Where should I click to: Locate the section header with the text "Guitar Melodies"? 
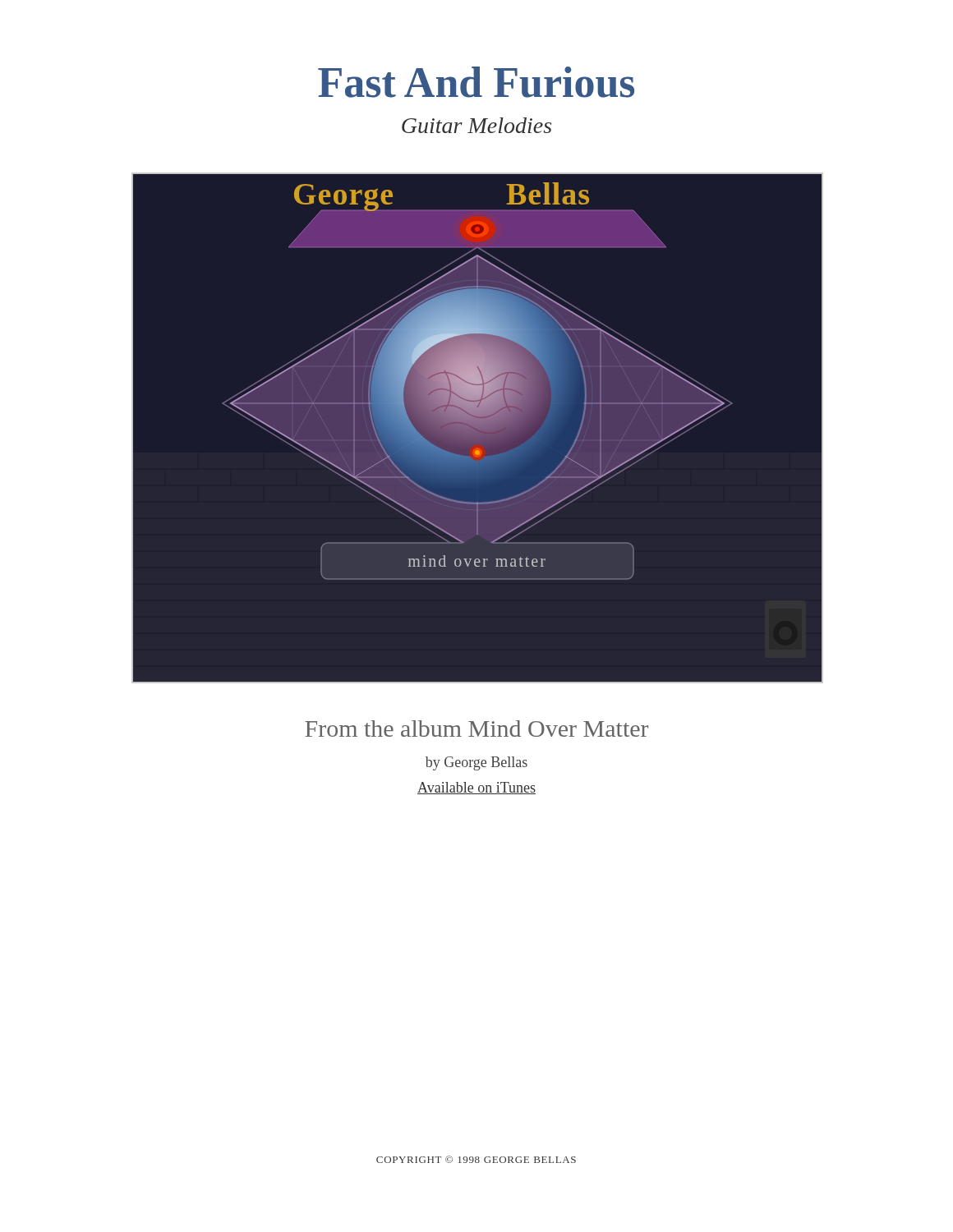[476, 126]
